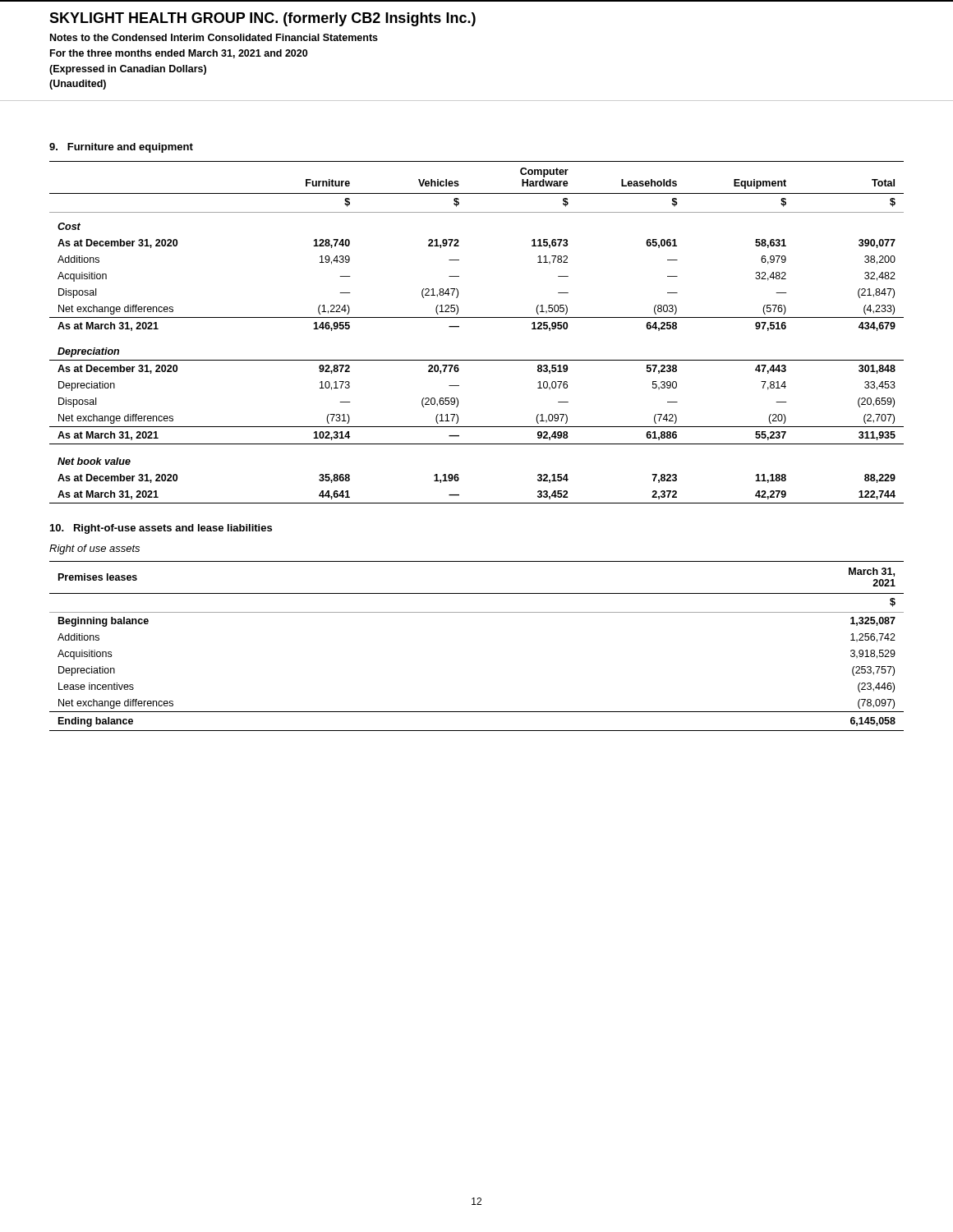Viewport: 953px width, 1232px height.
Task: Locate the section header that opens with "9. Furniture and"
Action: [121, 147]
